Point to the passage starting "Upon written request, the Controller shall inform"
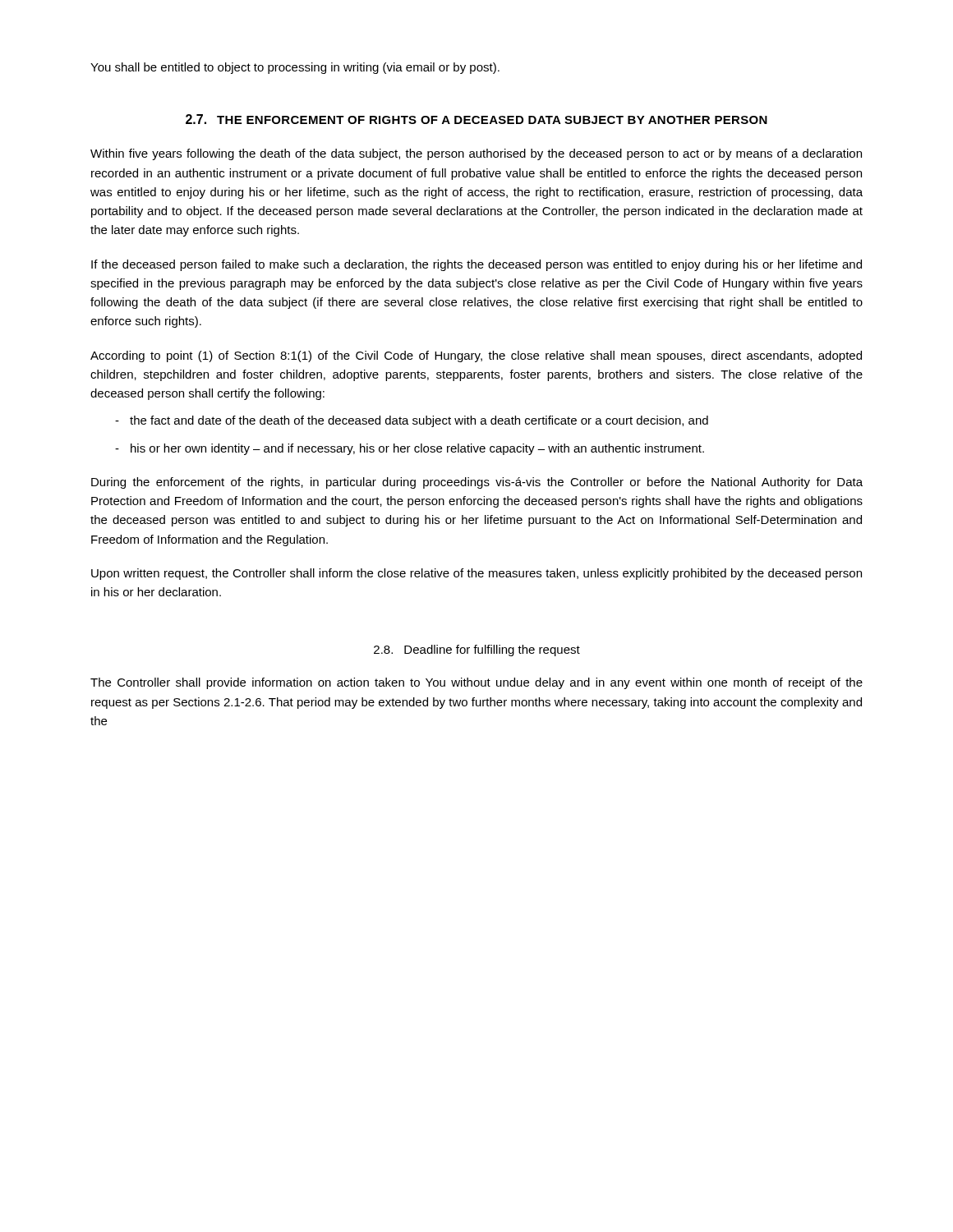The height and width of the screenshot is (1232, 953). coord(476,582)
